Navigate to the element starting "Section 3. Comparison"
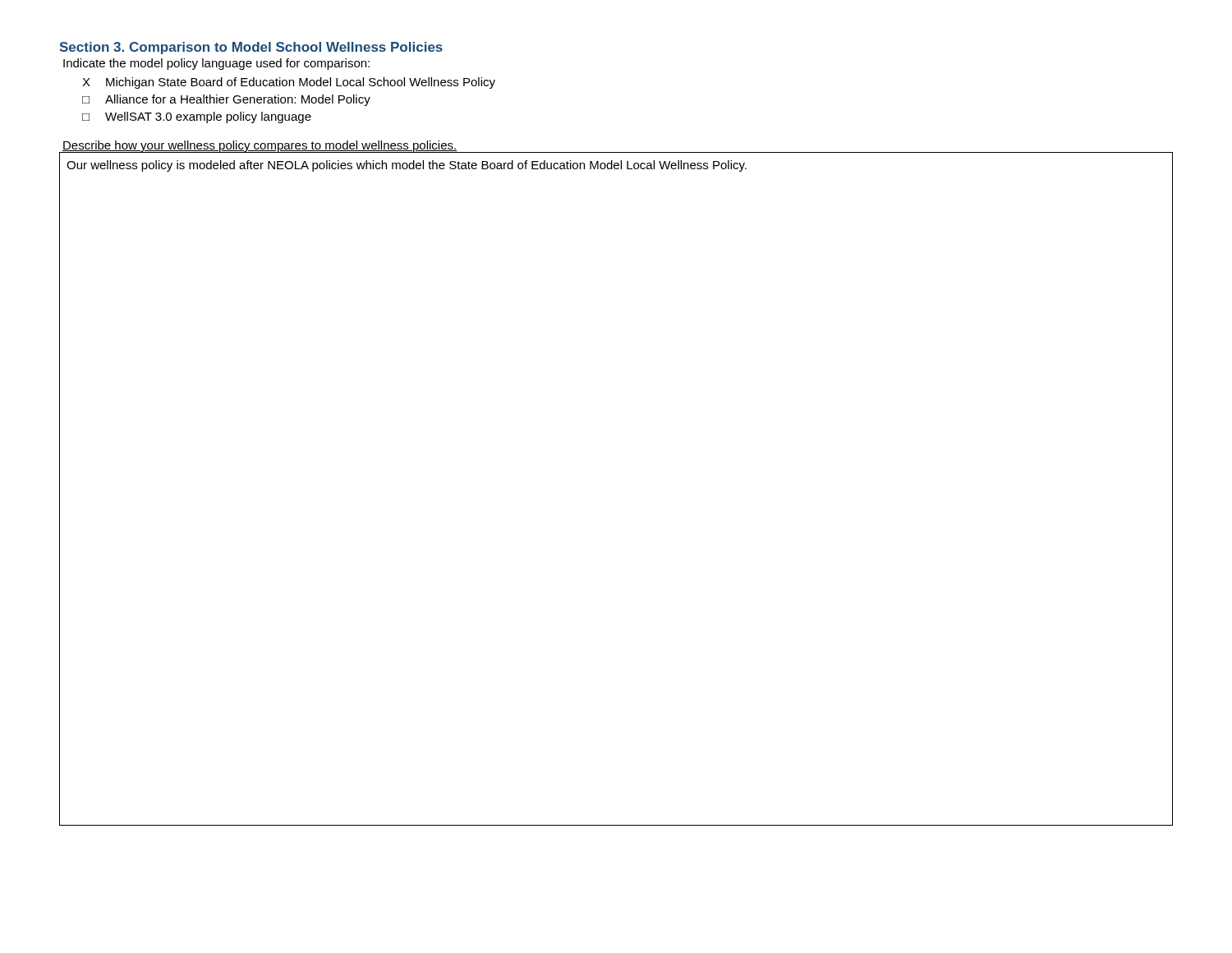Image resolution: width=1232 pixels, height=953 pixels. 251,47
